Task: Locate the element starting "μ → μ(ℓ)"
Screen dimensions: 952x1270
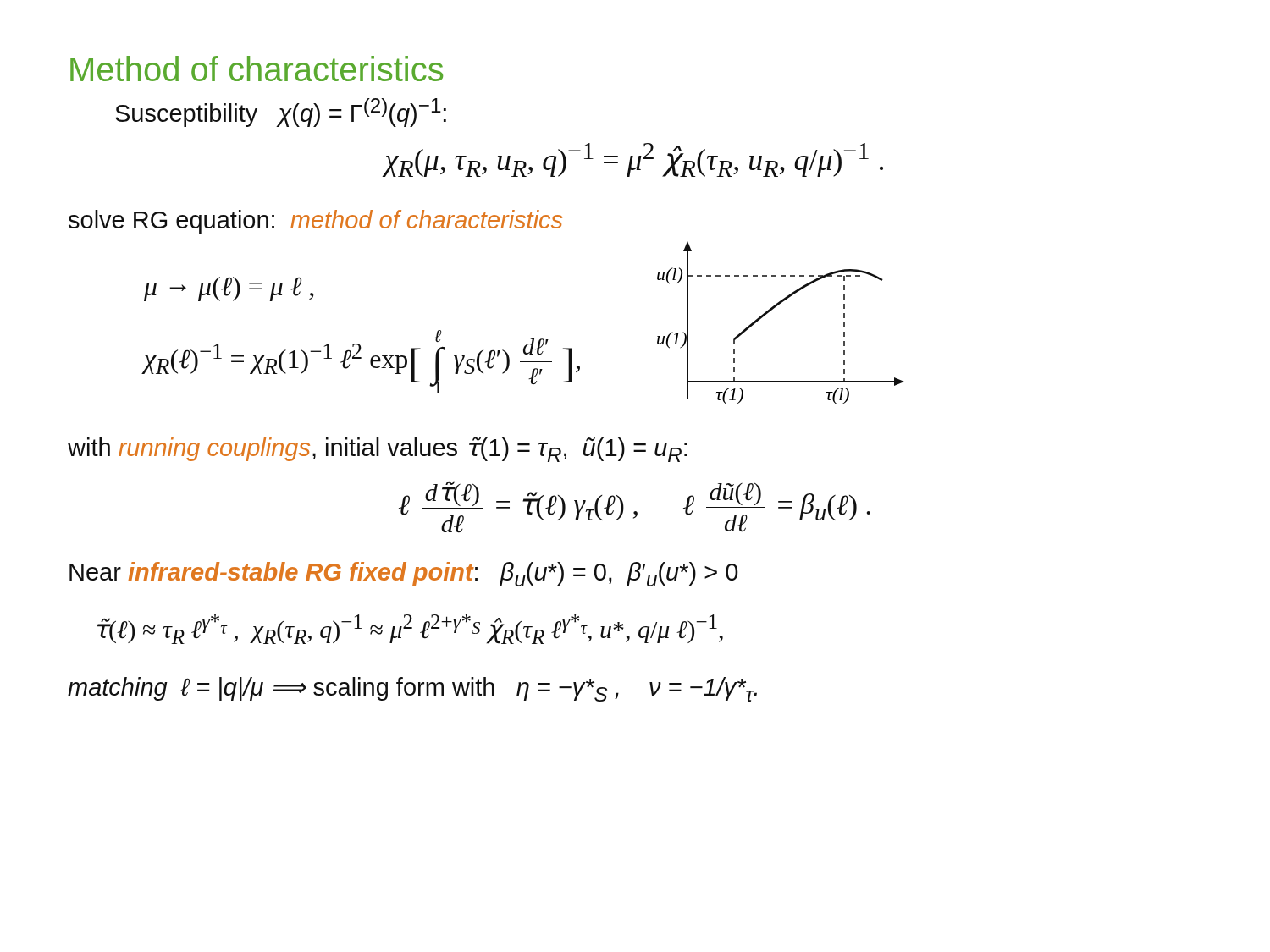Action: coord(229,286)
